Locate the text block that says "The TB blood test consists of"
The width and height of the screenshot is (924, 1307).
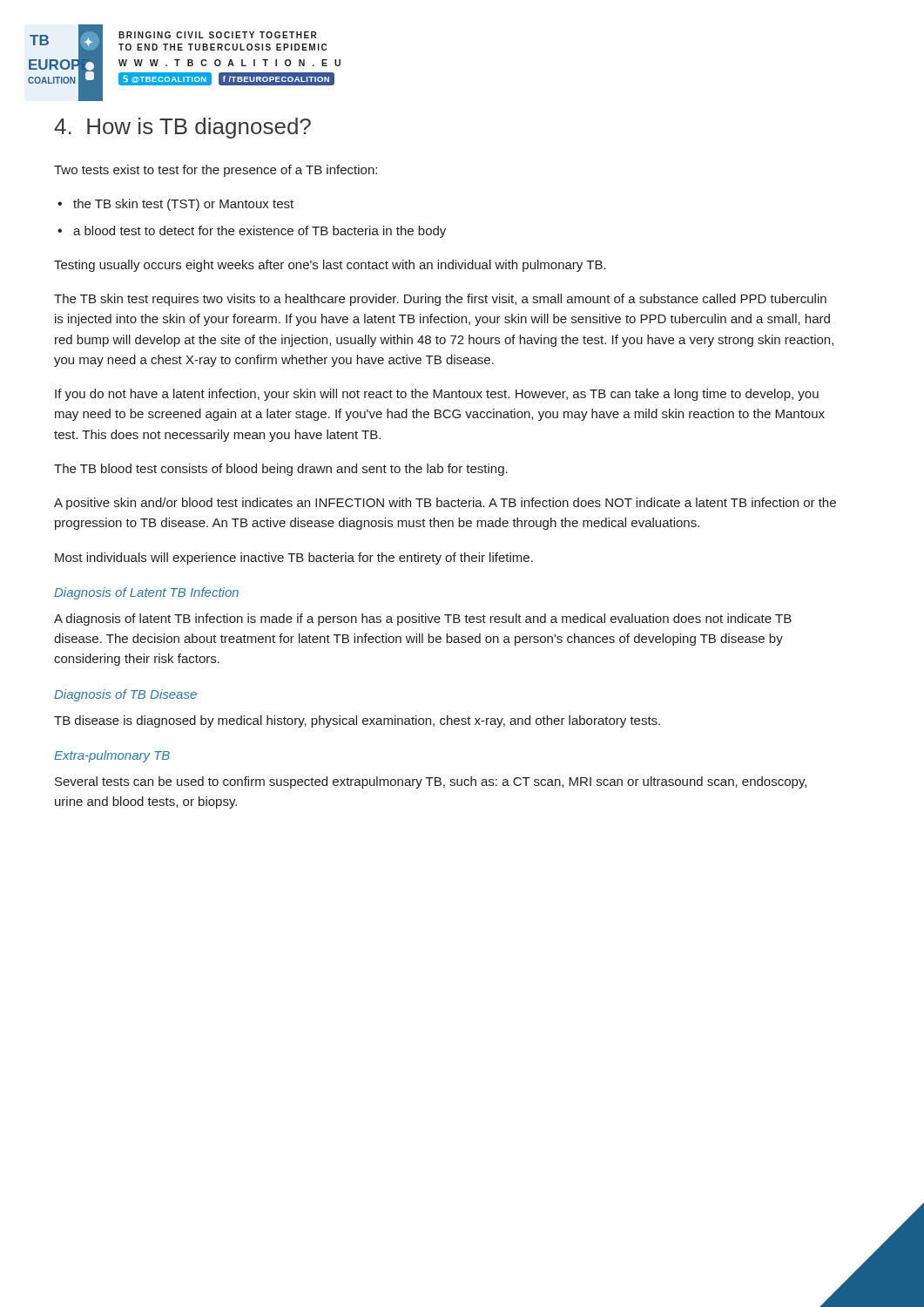(281, 468)
